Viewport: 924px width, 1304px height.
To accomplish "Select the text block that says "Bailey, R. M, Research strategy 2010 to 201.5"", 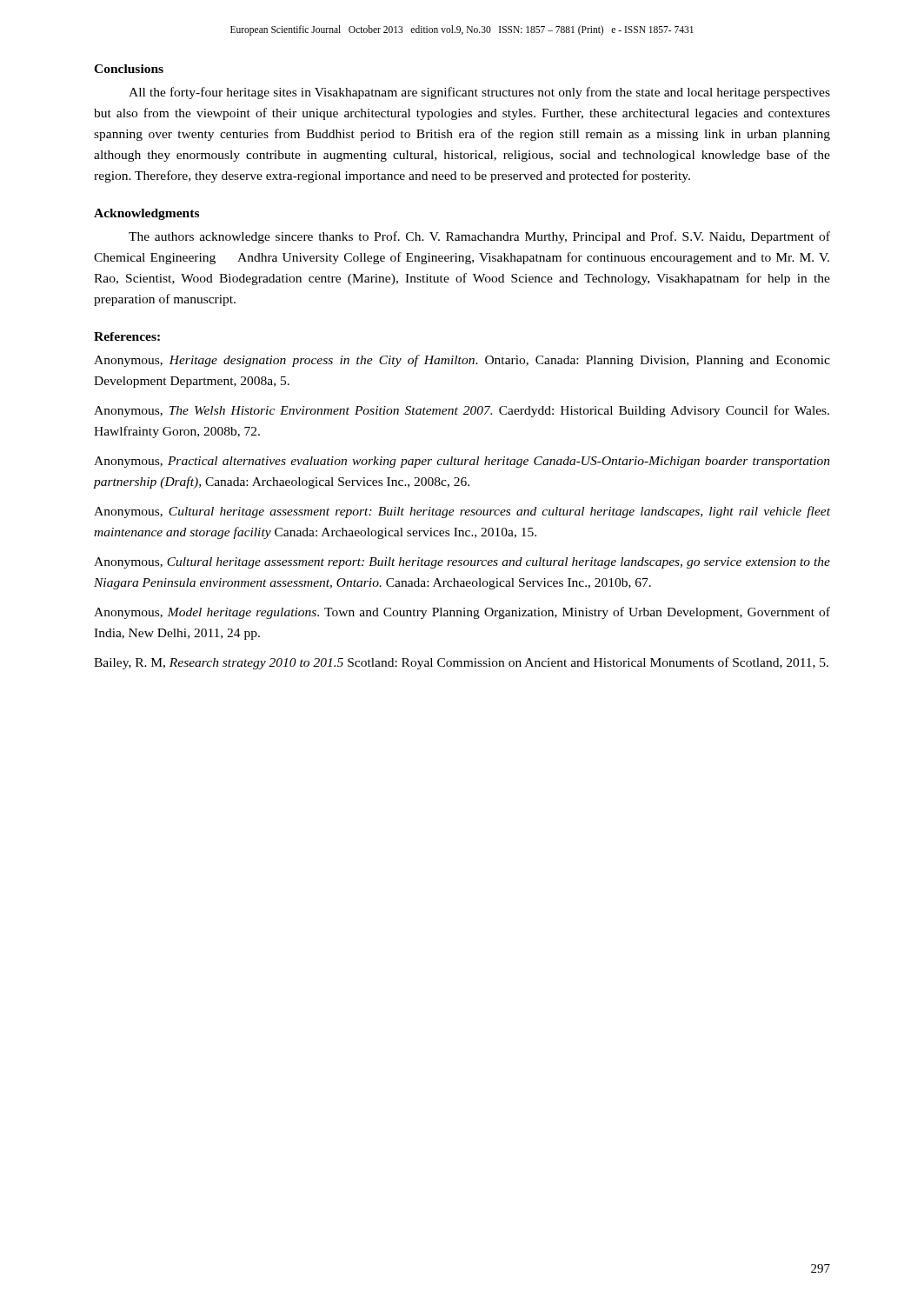I will click(462, 662).
